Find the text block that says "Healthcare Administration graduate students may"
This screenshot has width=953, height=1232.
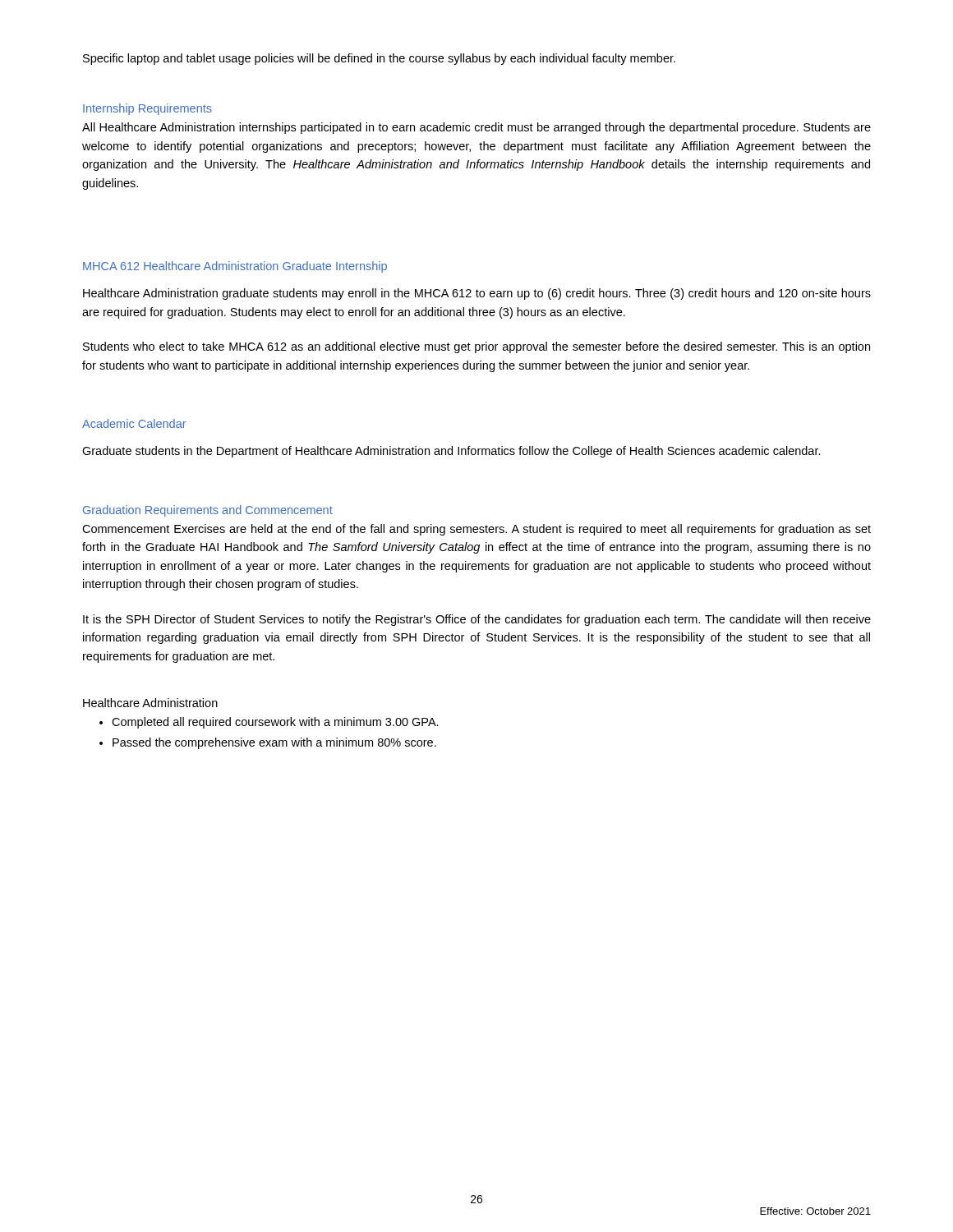pyautogui.click(x=476, y=303)
